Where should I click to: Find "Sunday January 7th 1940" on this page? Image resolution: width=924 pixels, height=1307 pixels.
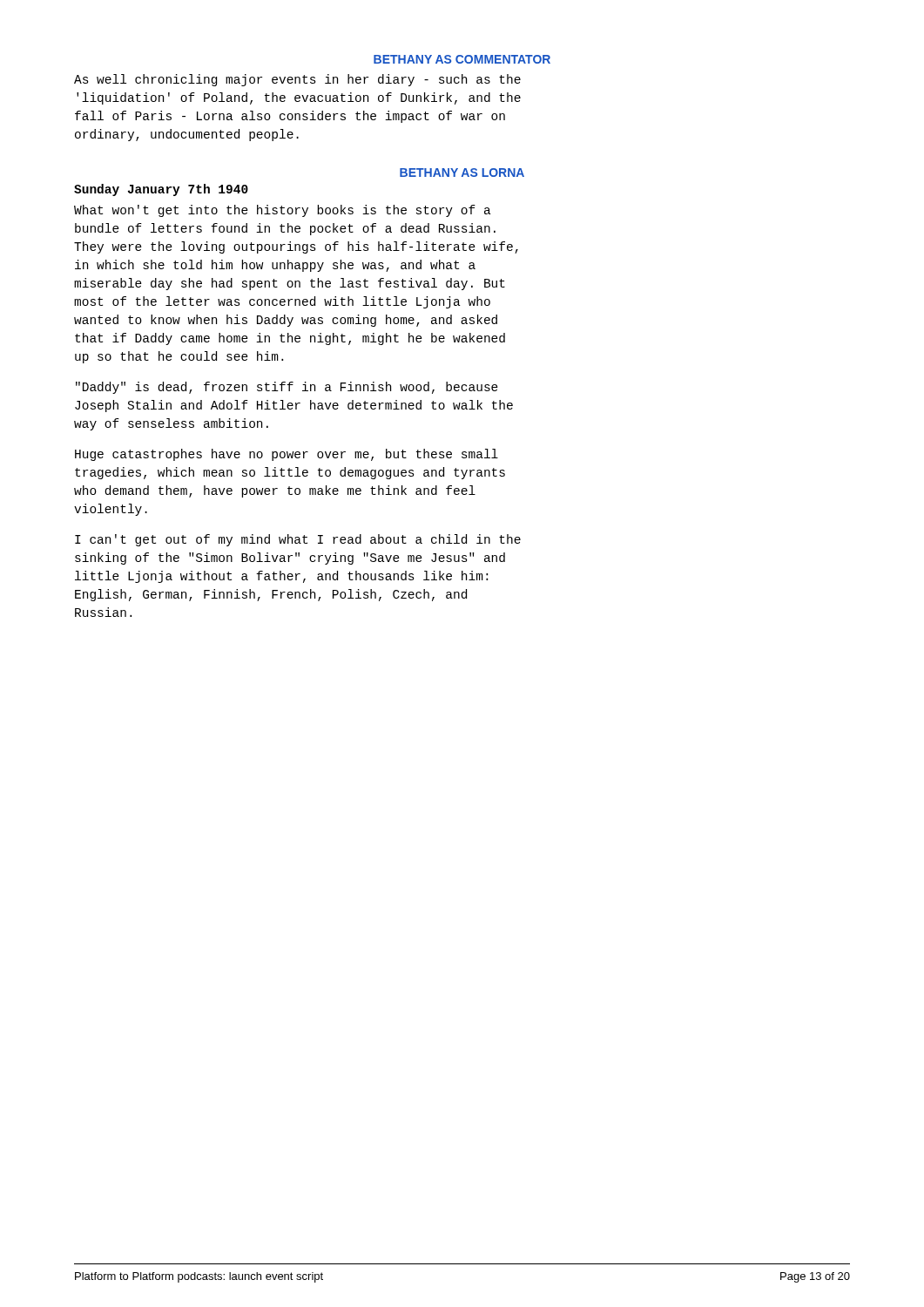[x=161, y=190]
